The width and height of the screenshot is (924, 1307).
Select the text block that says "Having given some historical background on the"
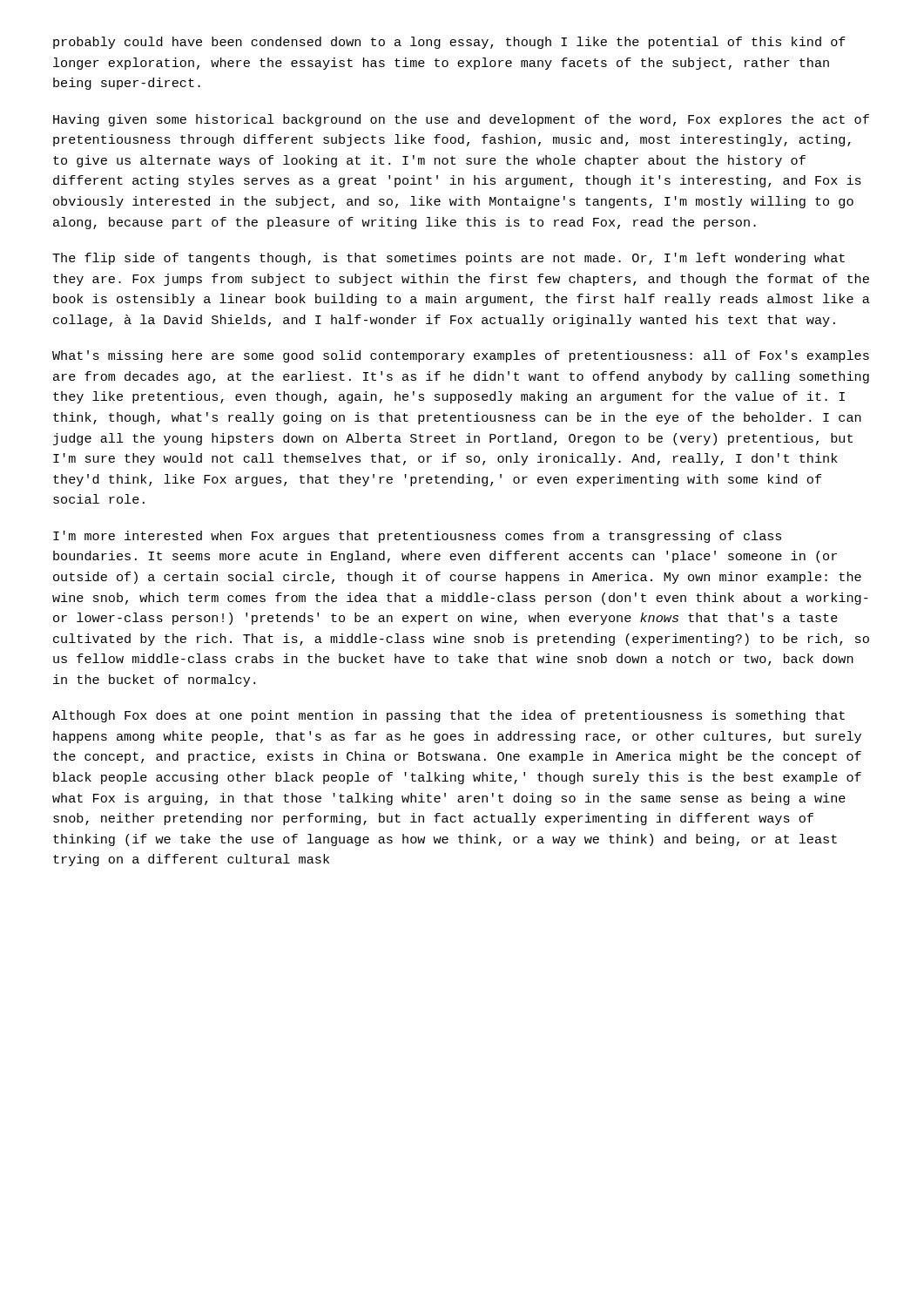pyautogui.click(x=461, y=171)
